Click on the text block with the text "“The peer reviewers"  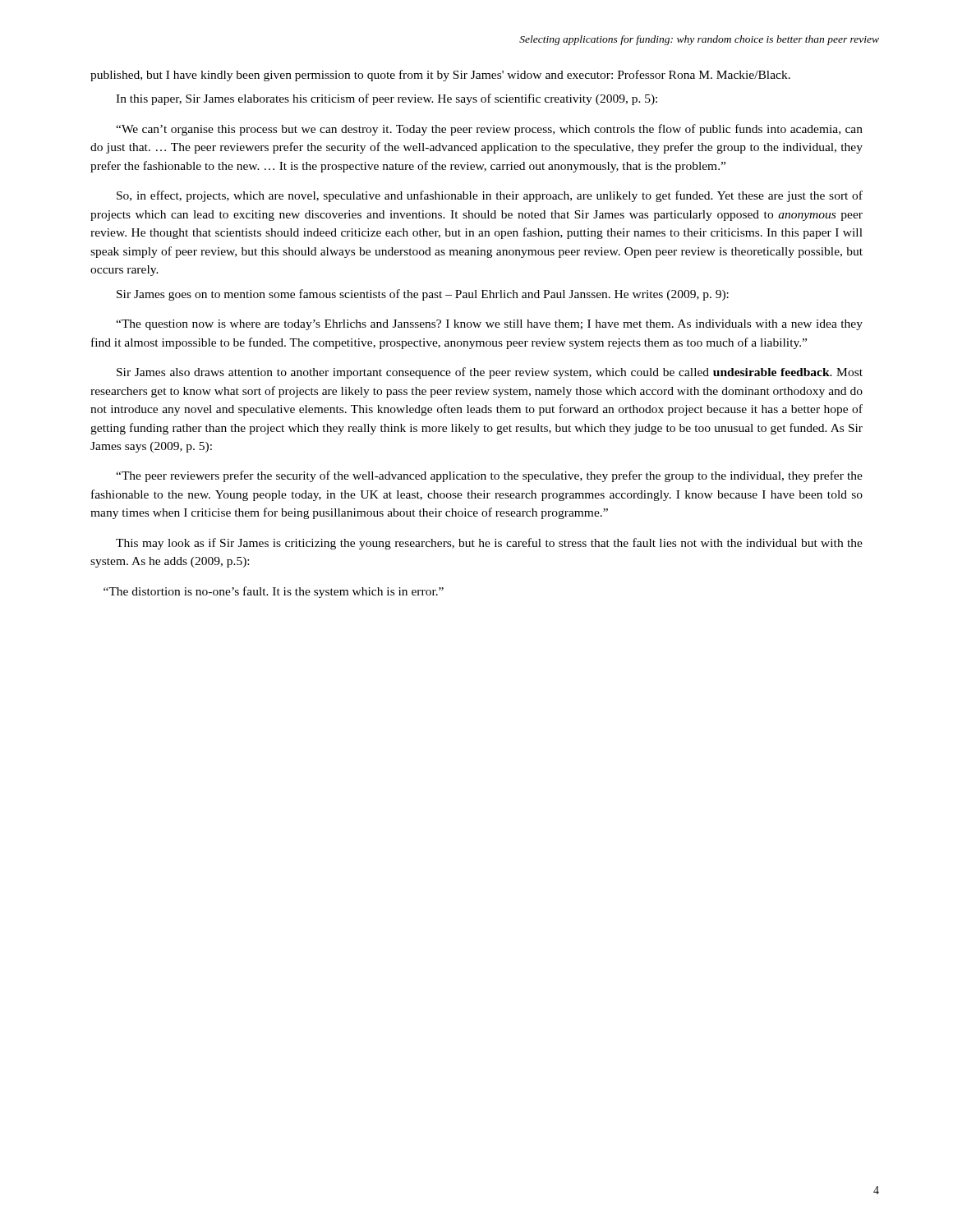(476, 495)
